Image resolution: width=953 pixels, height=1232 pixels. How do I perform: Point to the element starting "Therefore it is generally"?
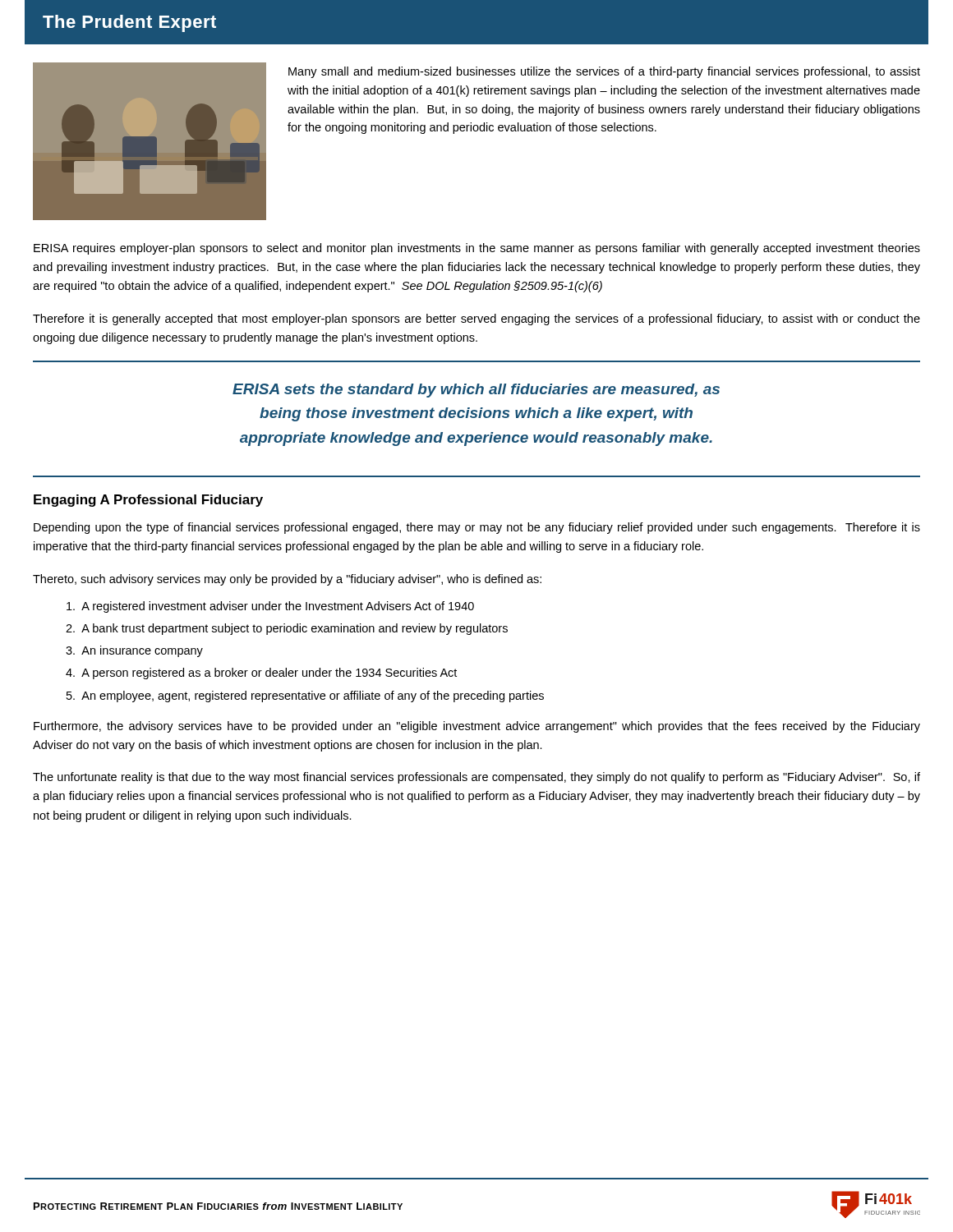(x=476, y=328)
